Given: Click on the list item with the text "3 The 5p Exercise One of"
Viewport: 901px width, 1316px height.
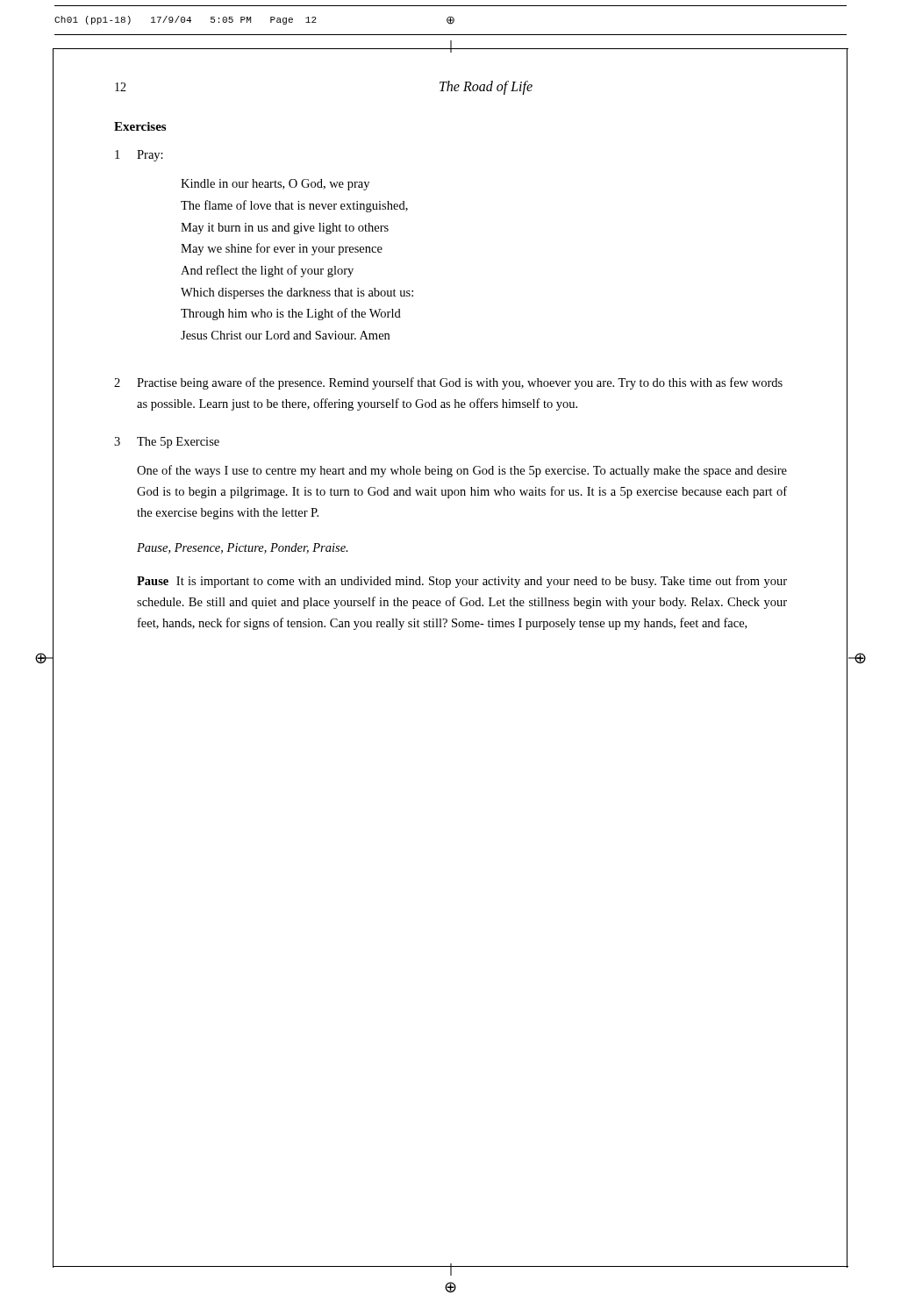Looking at the screenshot, I should click(167, 443).
